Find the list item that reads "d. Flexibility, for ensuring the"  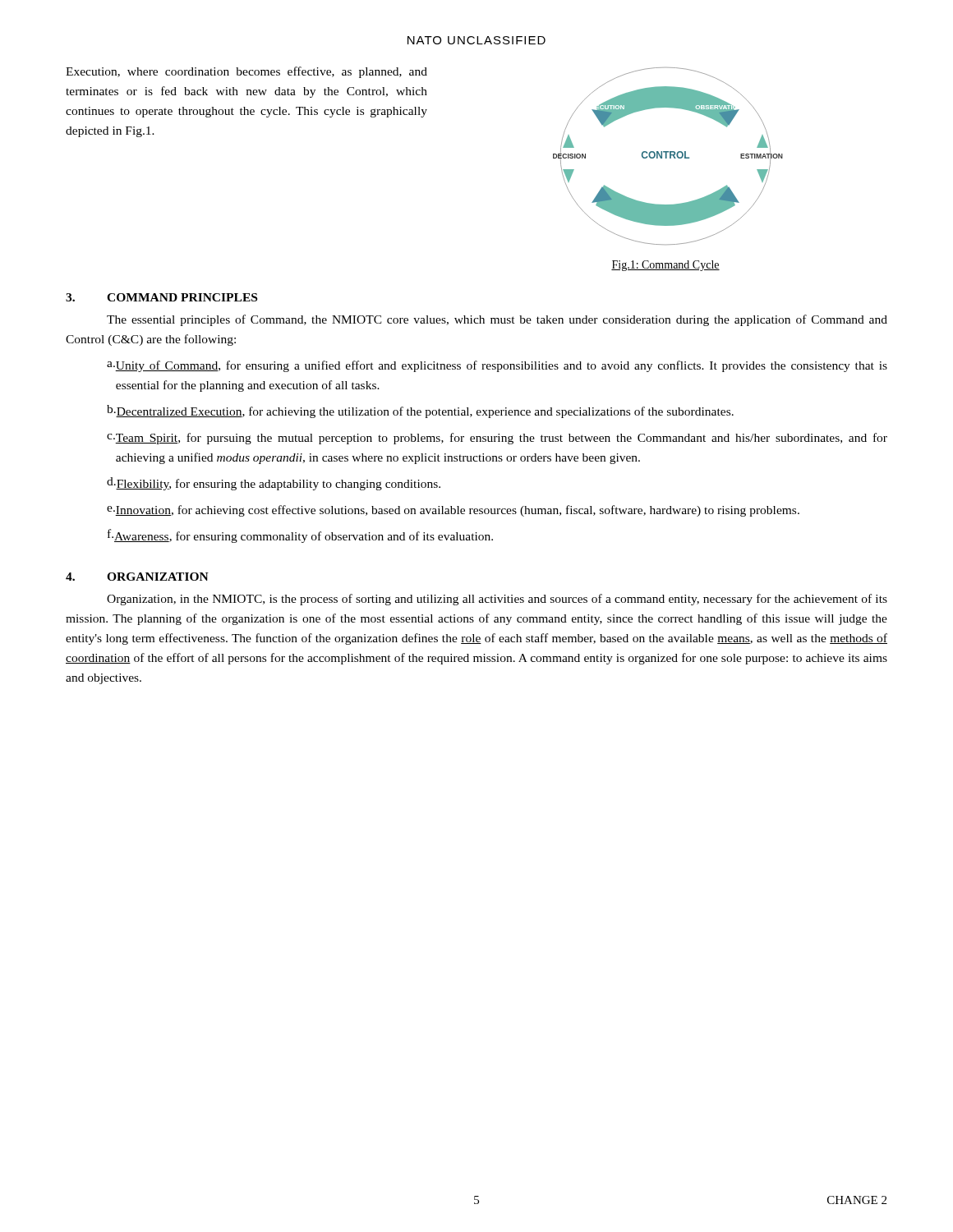[x=274, y=484]
